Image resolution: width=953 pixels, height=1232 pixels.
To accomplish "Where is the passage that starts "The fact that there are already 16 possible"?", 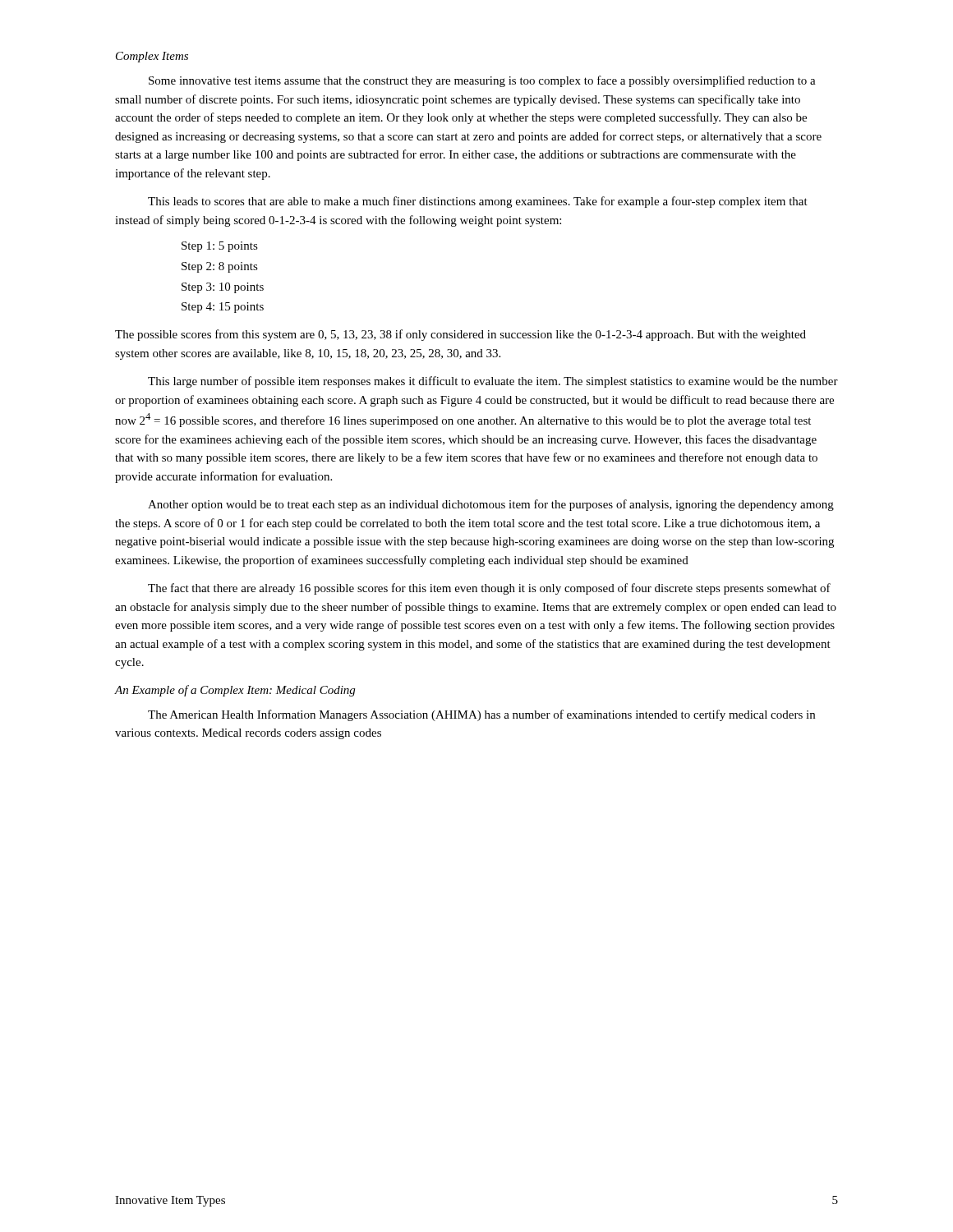I will (476, 625).
